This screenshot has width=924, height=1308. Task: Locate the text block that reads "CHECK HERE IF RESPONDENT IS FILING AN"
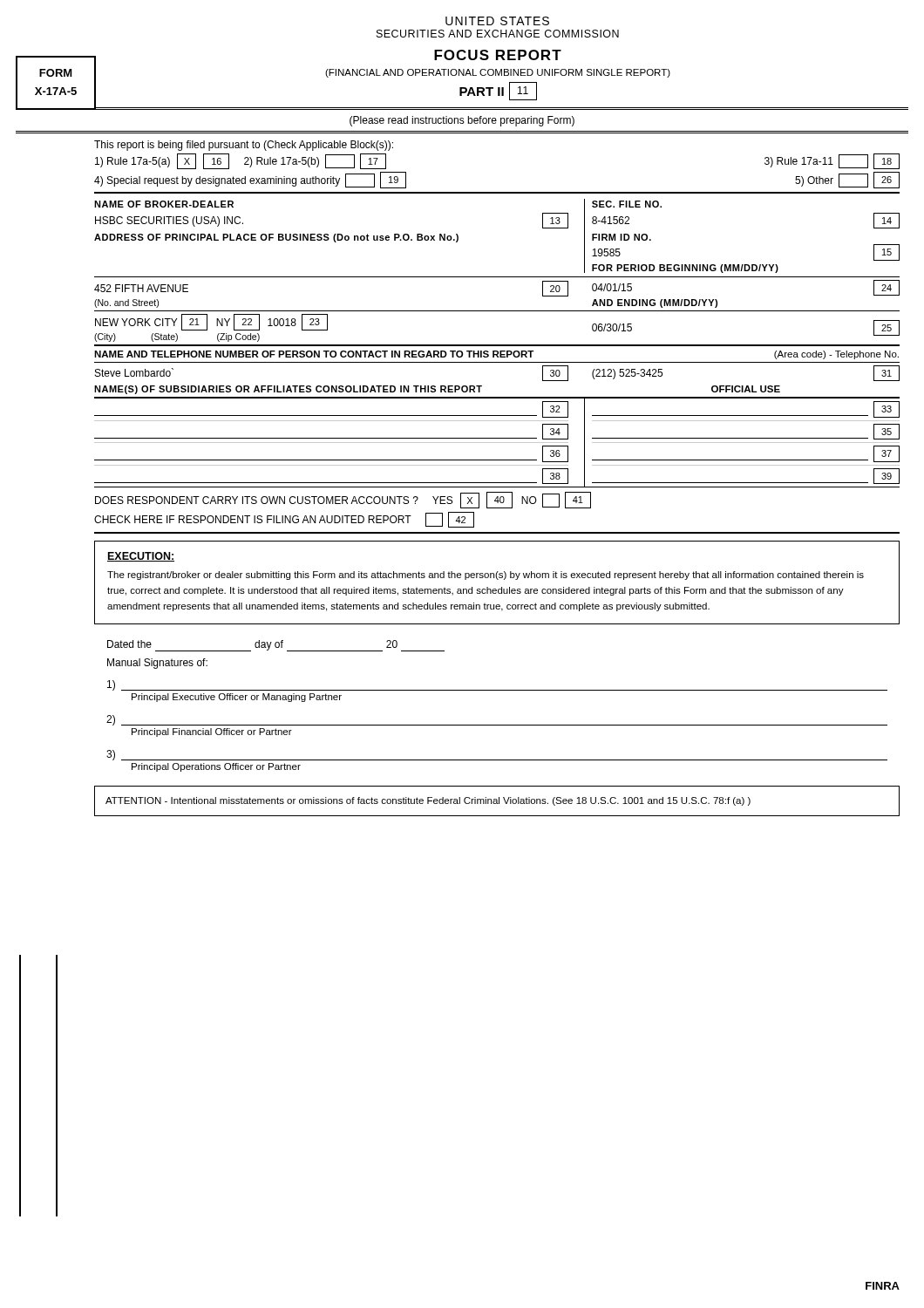tap(284, 520)
